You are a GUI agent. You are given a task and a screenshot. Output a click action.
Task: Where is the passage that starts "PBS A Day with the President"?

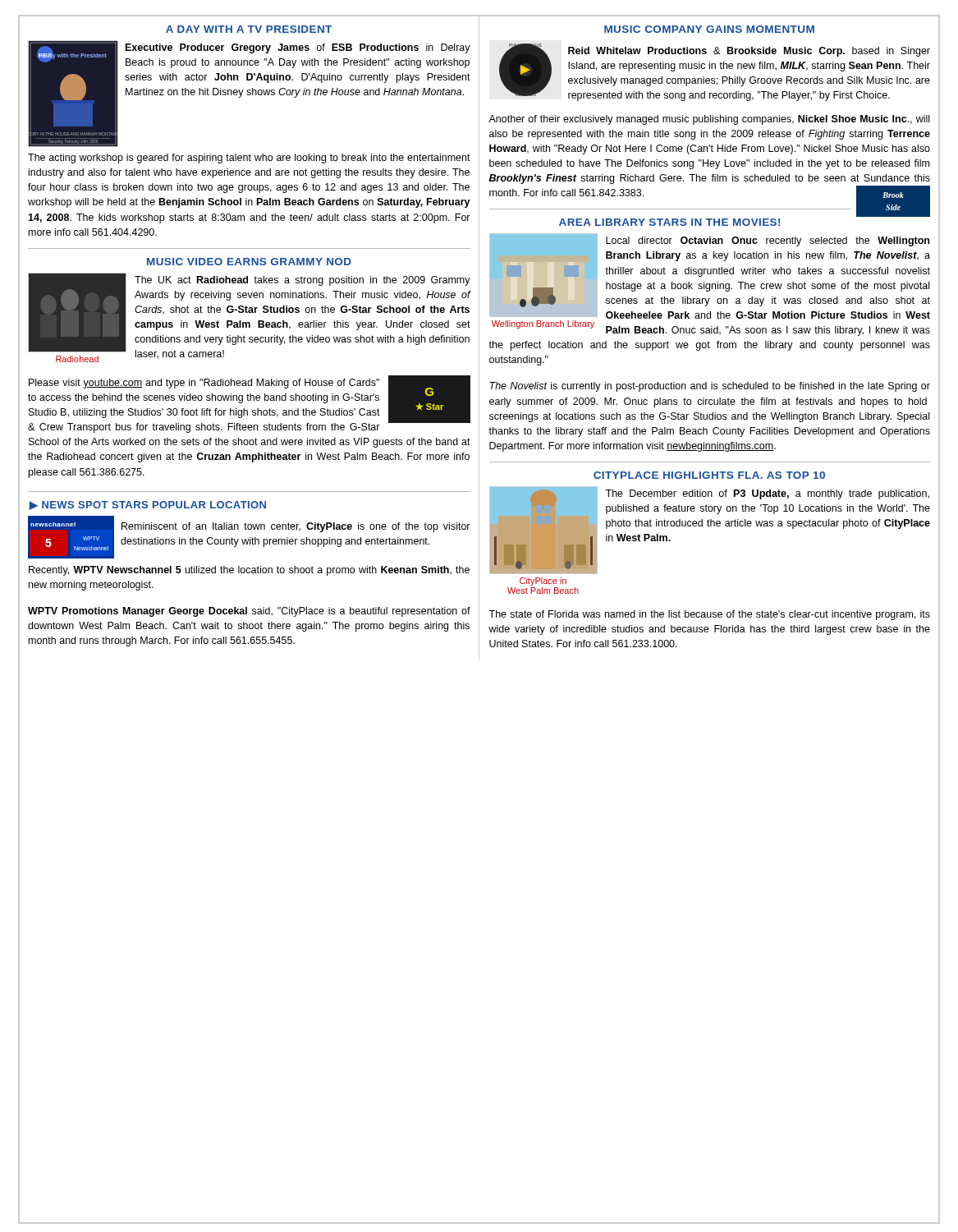tap(249, 94)
